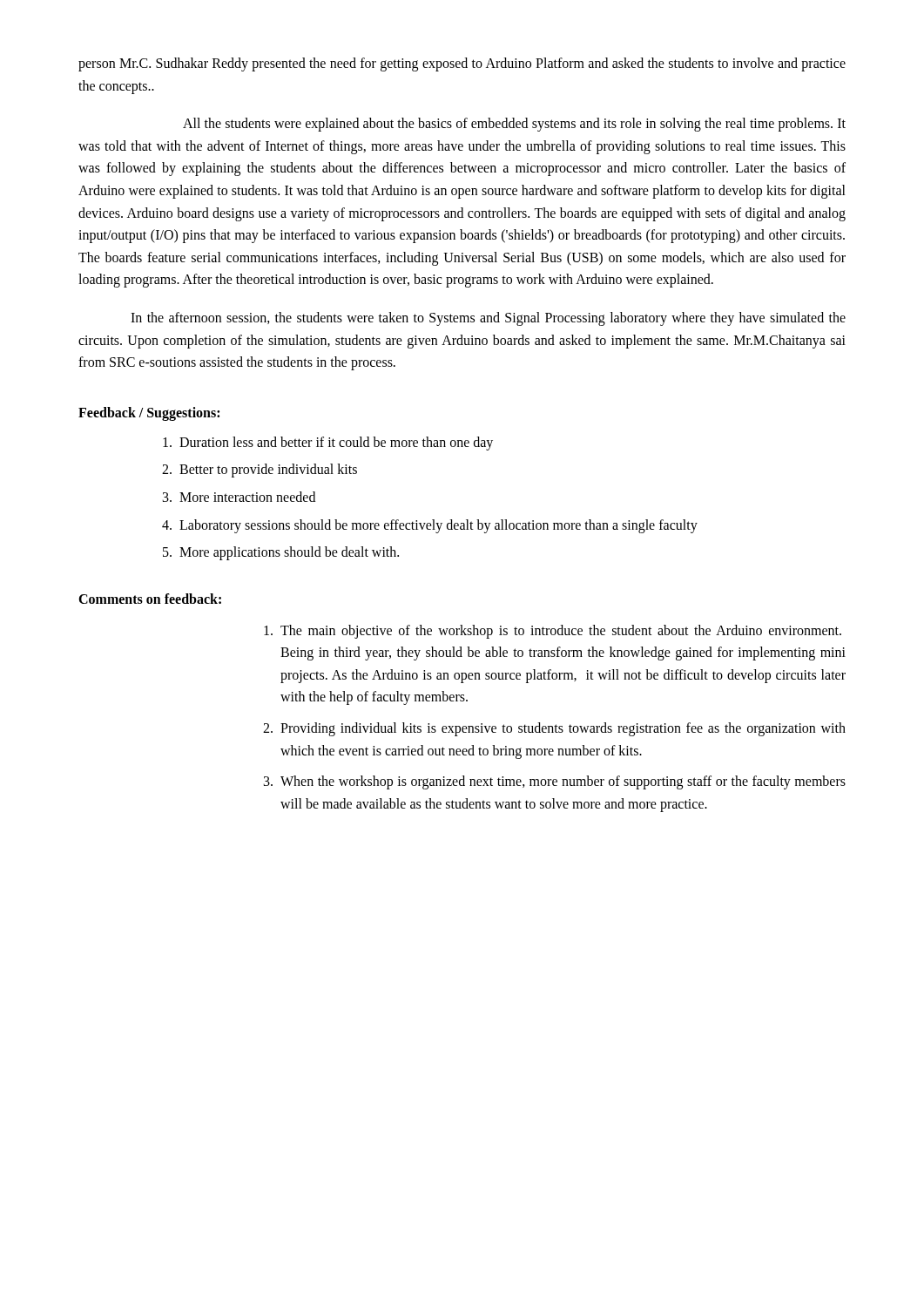This screenshot has width=924, height=1307.
Task: Find the text block that says "All the students"
Action: [x=462, y=202]
